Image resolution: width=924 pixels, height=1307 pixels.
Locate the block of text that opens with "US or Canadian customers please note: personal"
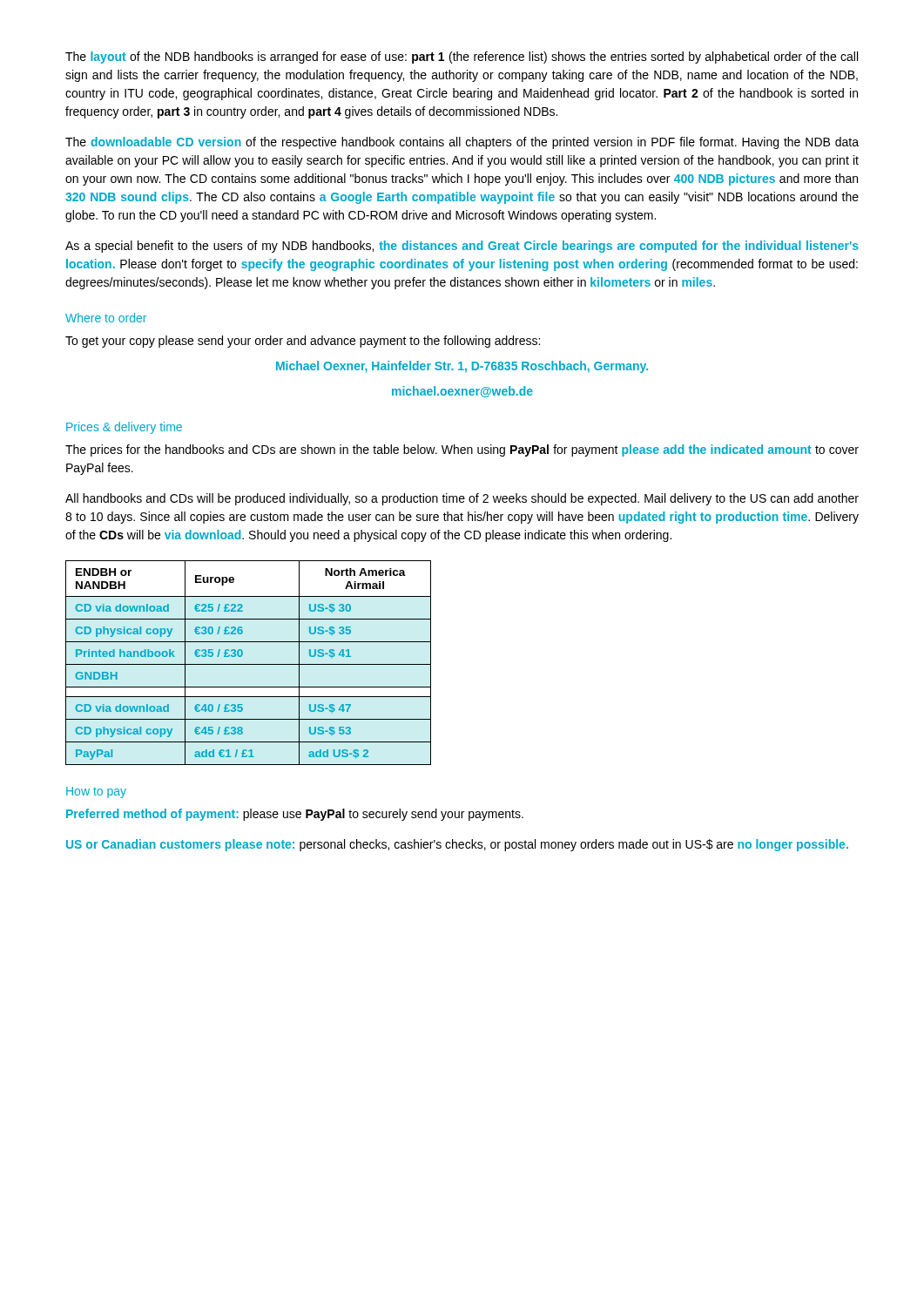coord(462,845)
